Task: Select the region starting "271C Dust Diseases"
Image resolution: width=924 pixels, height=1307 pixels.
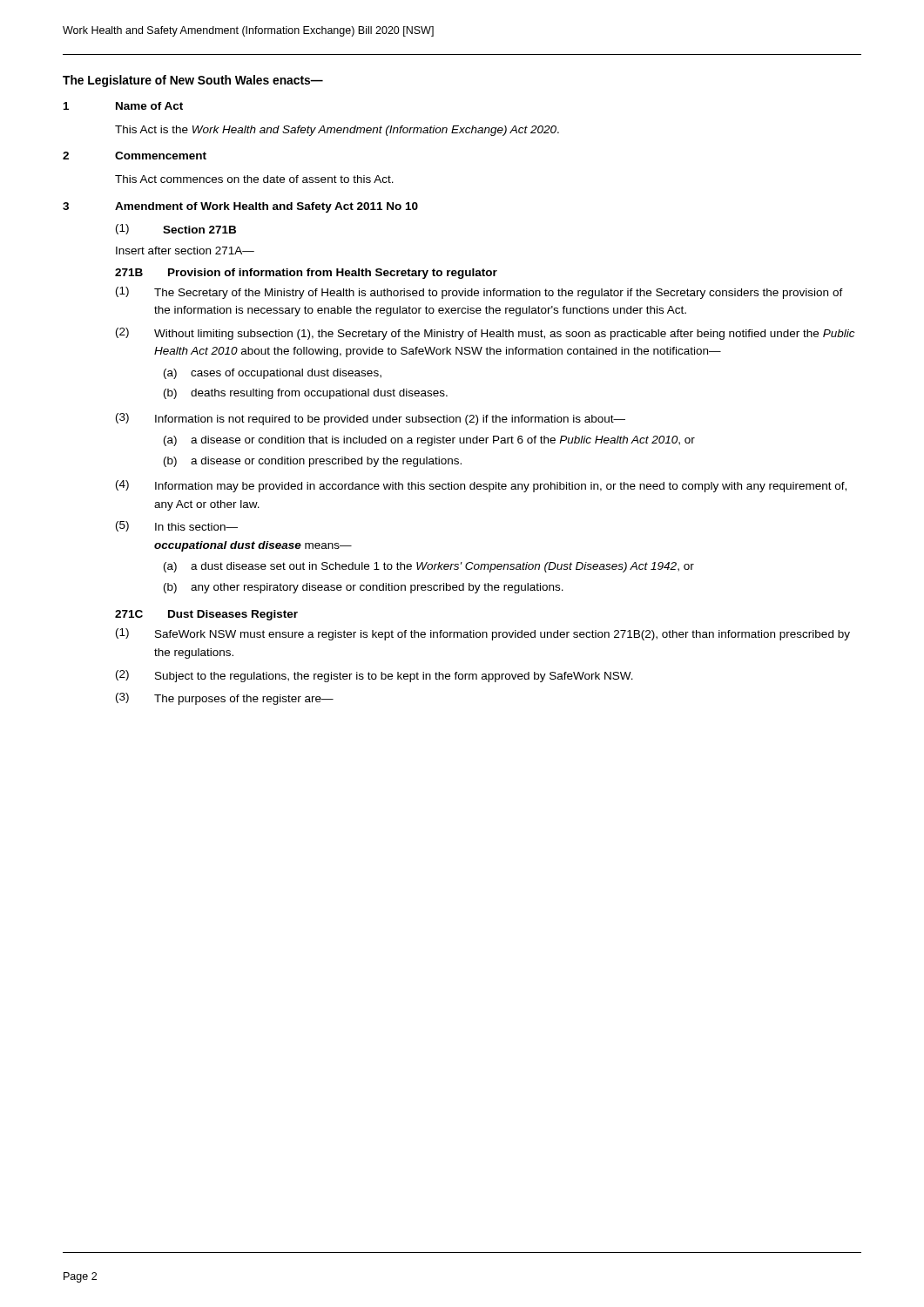Action: click(x=206, y=615)
